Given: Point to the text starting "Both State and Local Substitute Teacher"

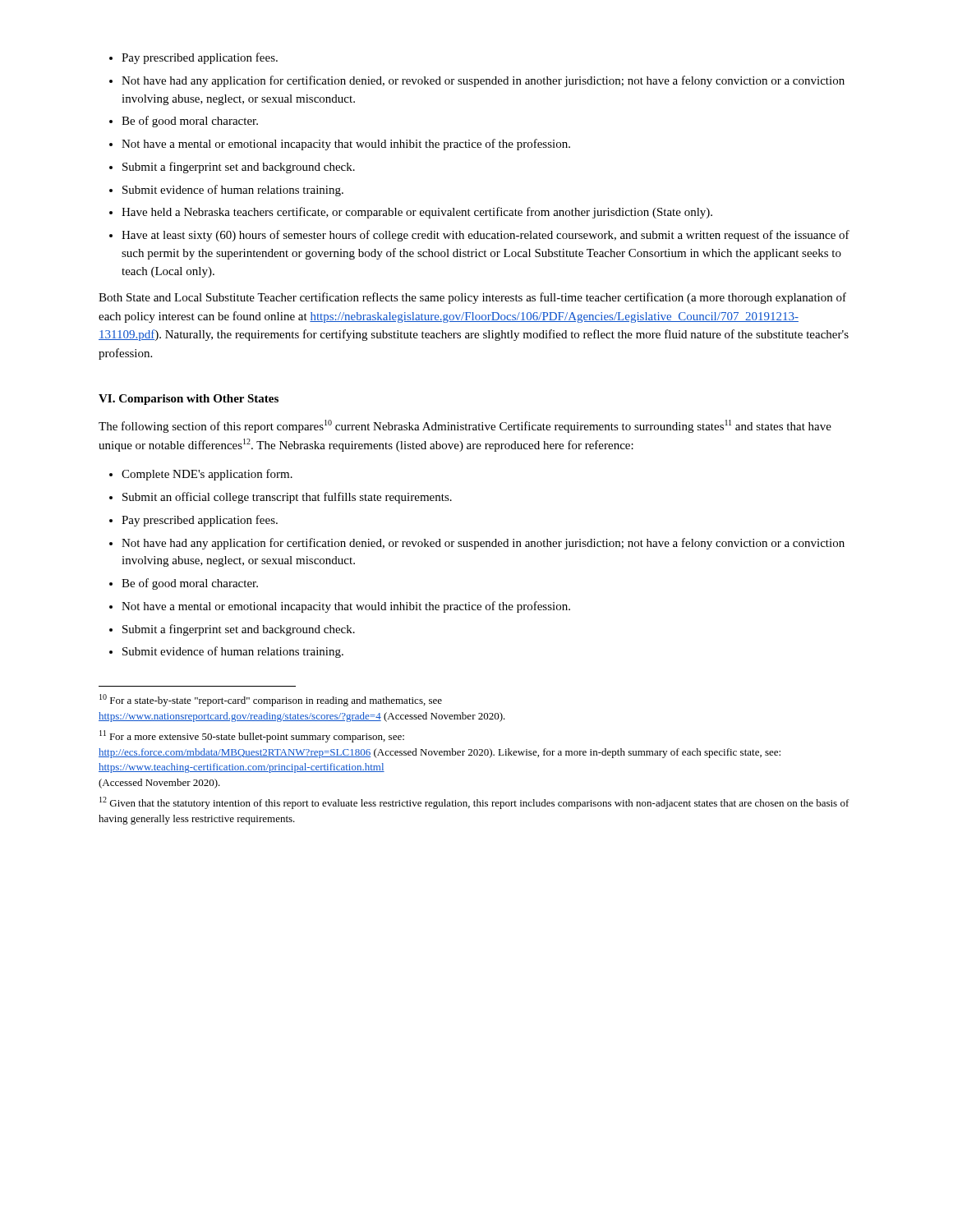Looking at the screenshot, I should tap(476, 325).
